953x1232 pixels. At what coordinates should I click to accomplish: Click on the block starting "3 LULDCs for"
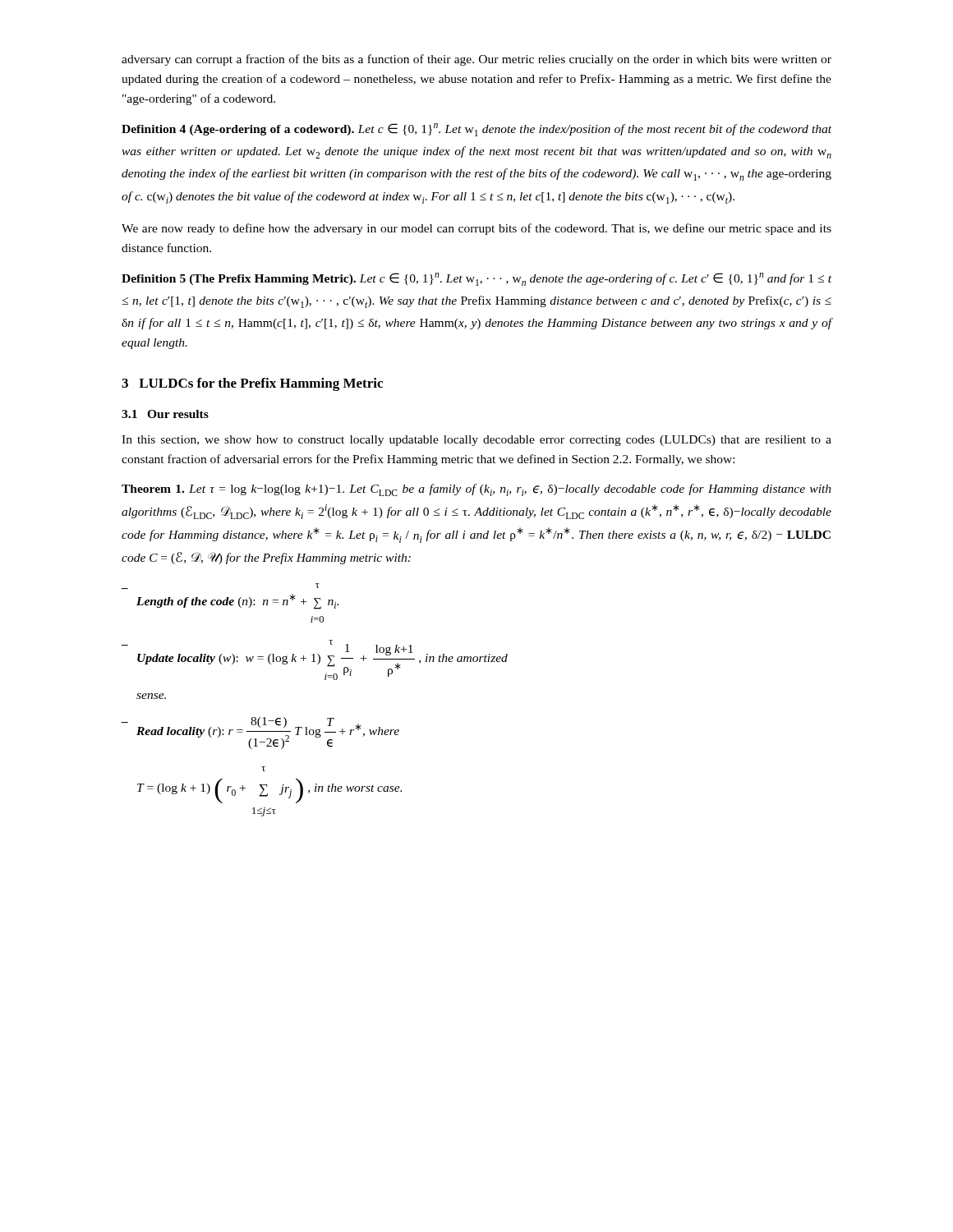coord(252,384)
